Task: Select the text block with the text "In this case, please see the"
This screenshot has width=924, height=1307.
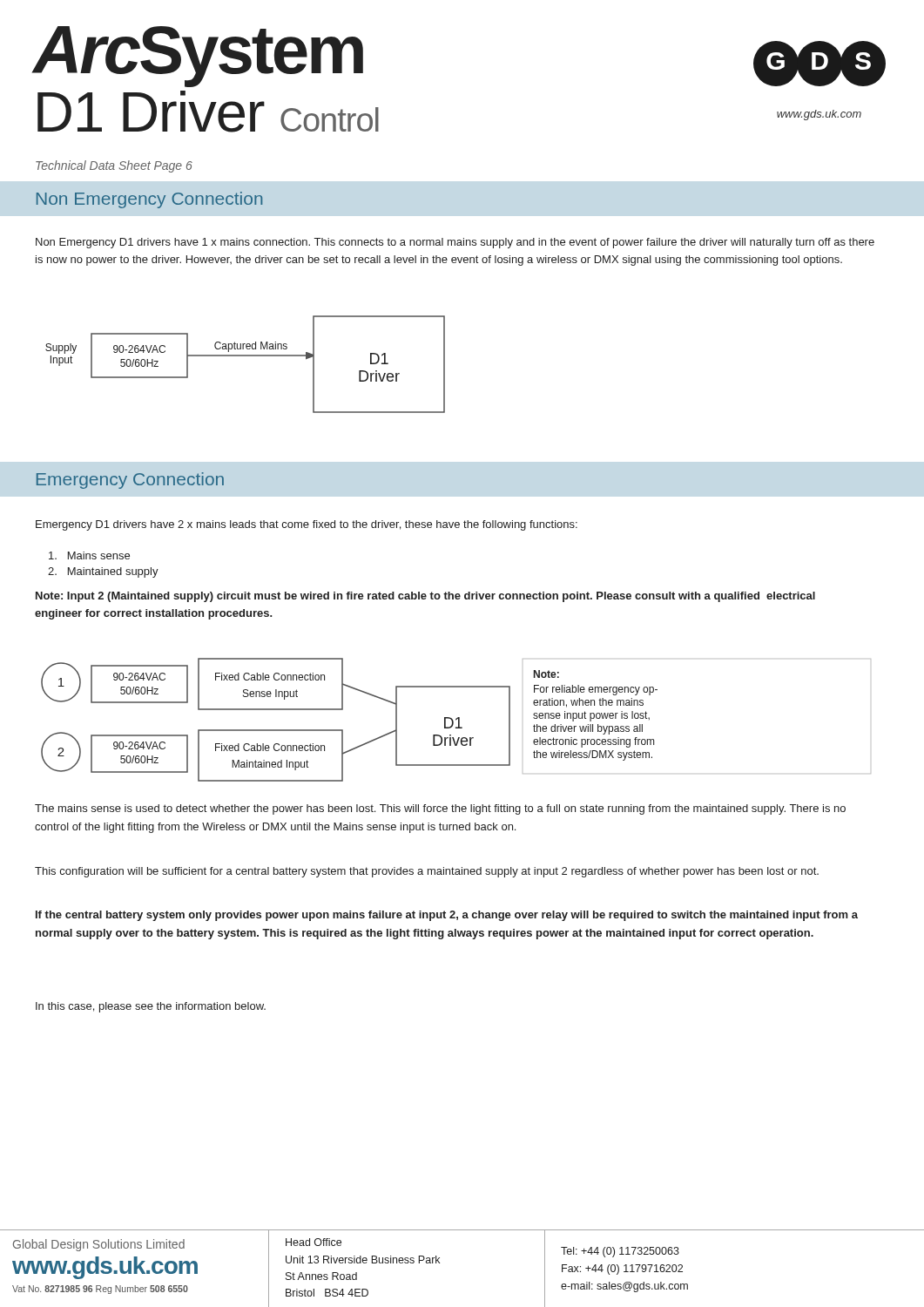Action: pyautogui.click(x=151, y=1006)
